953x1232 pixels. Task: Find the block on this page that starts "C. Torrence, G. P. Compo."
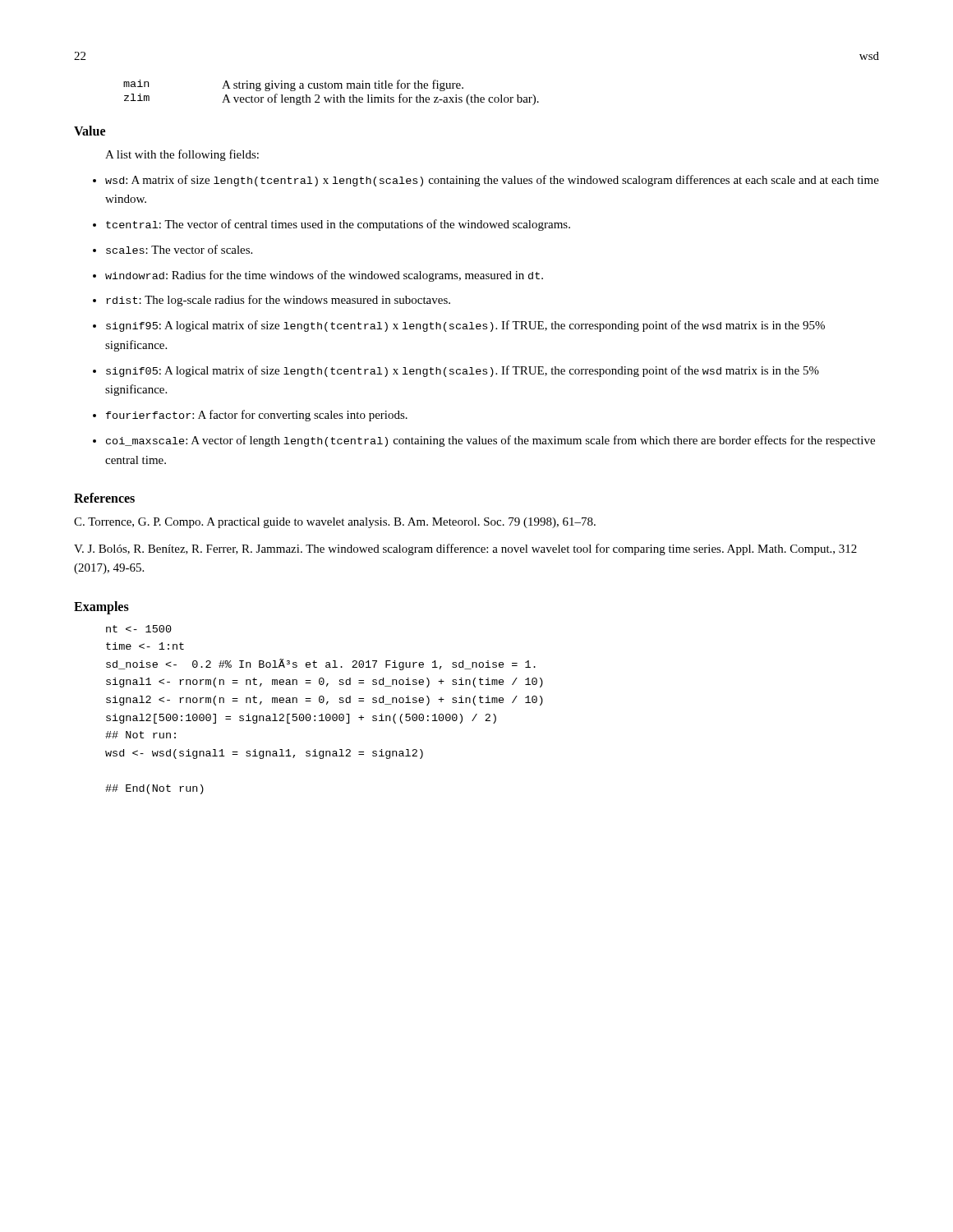tap(335, 521)
